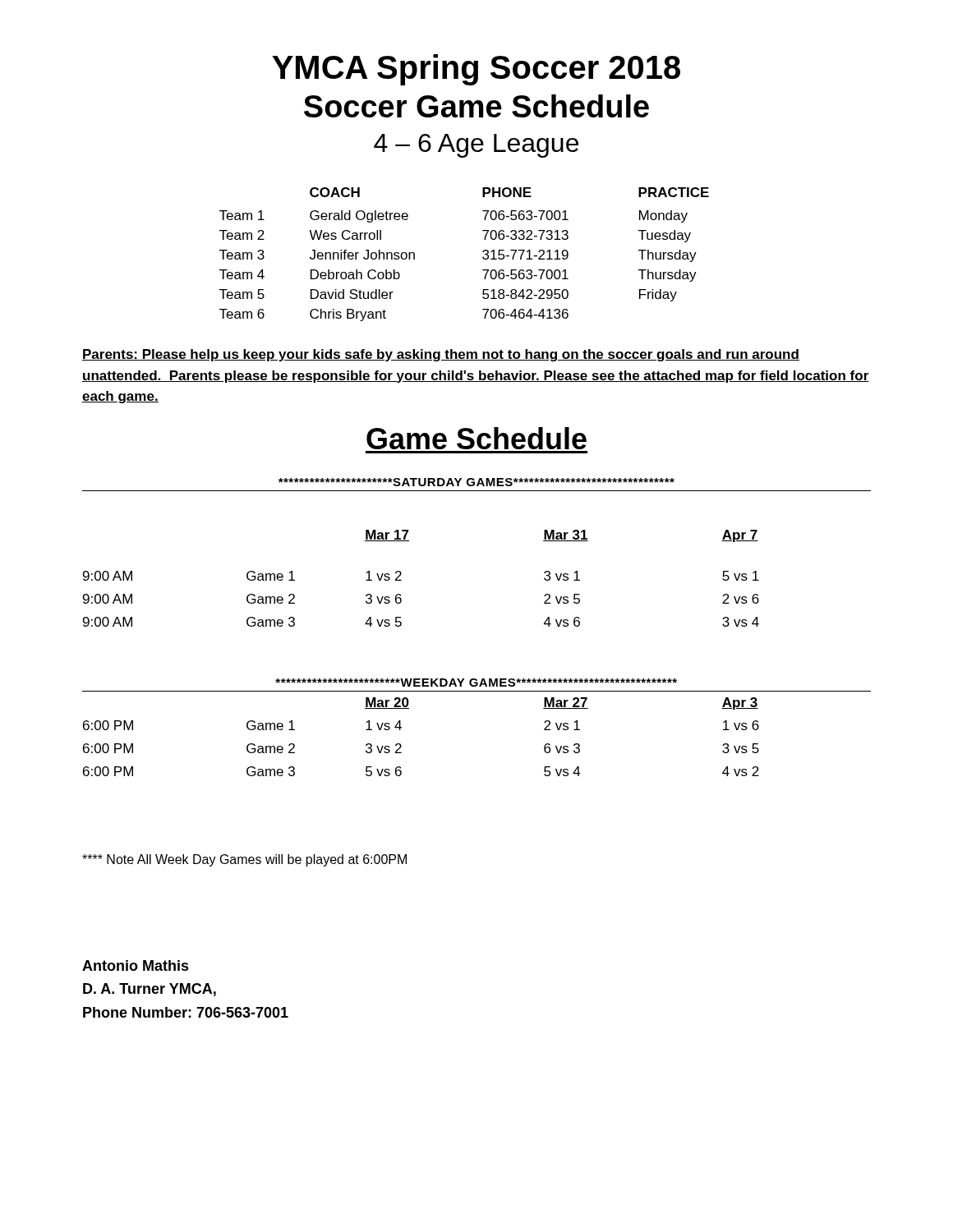Click on the table containing "Gerald Ogletree"

[476, 254]
